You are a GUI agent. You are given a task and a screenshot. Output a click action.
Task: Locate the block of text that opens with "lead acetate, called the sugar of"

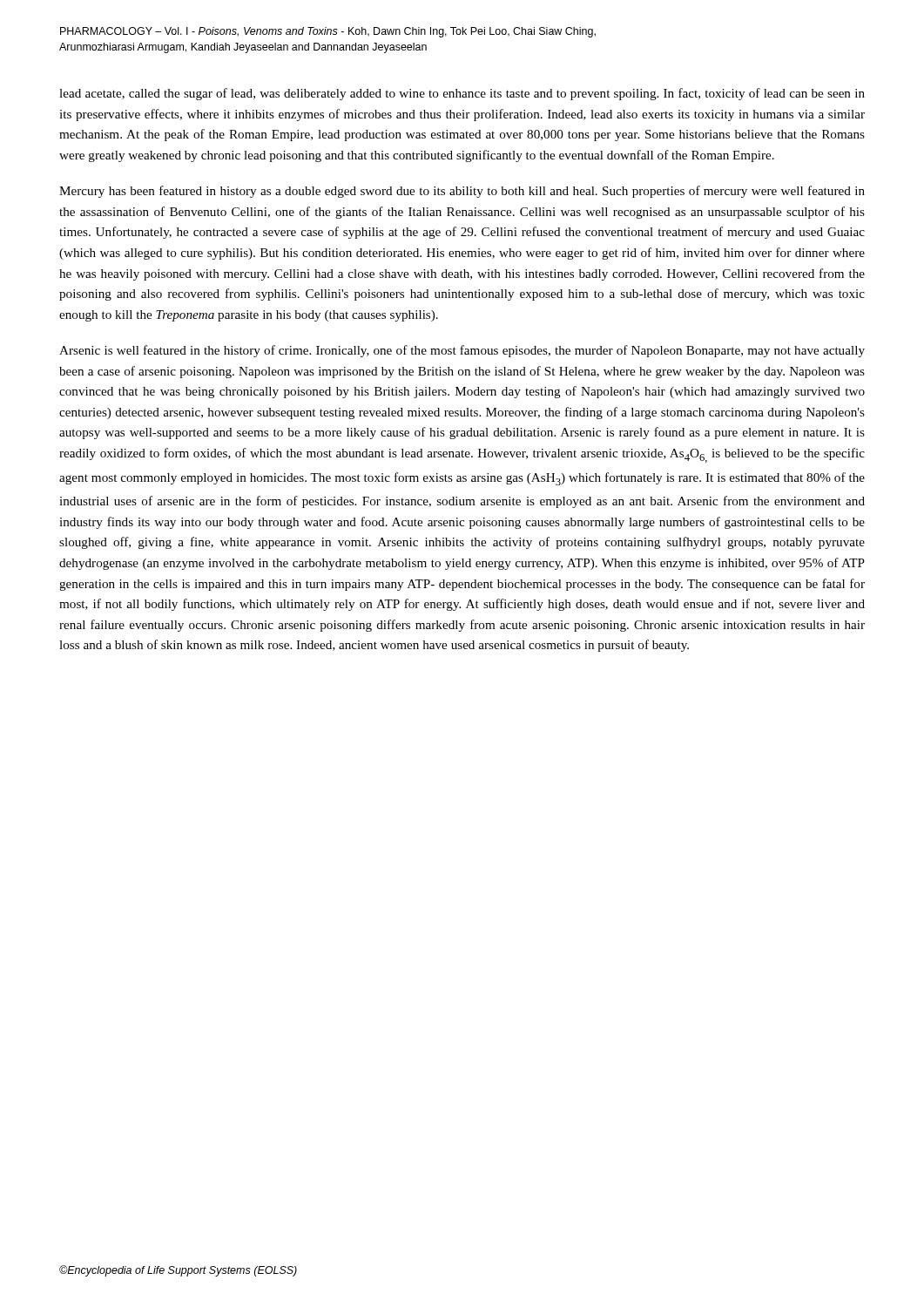click(462, 124)
